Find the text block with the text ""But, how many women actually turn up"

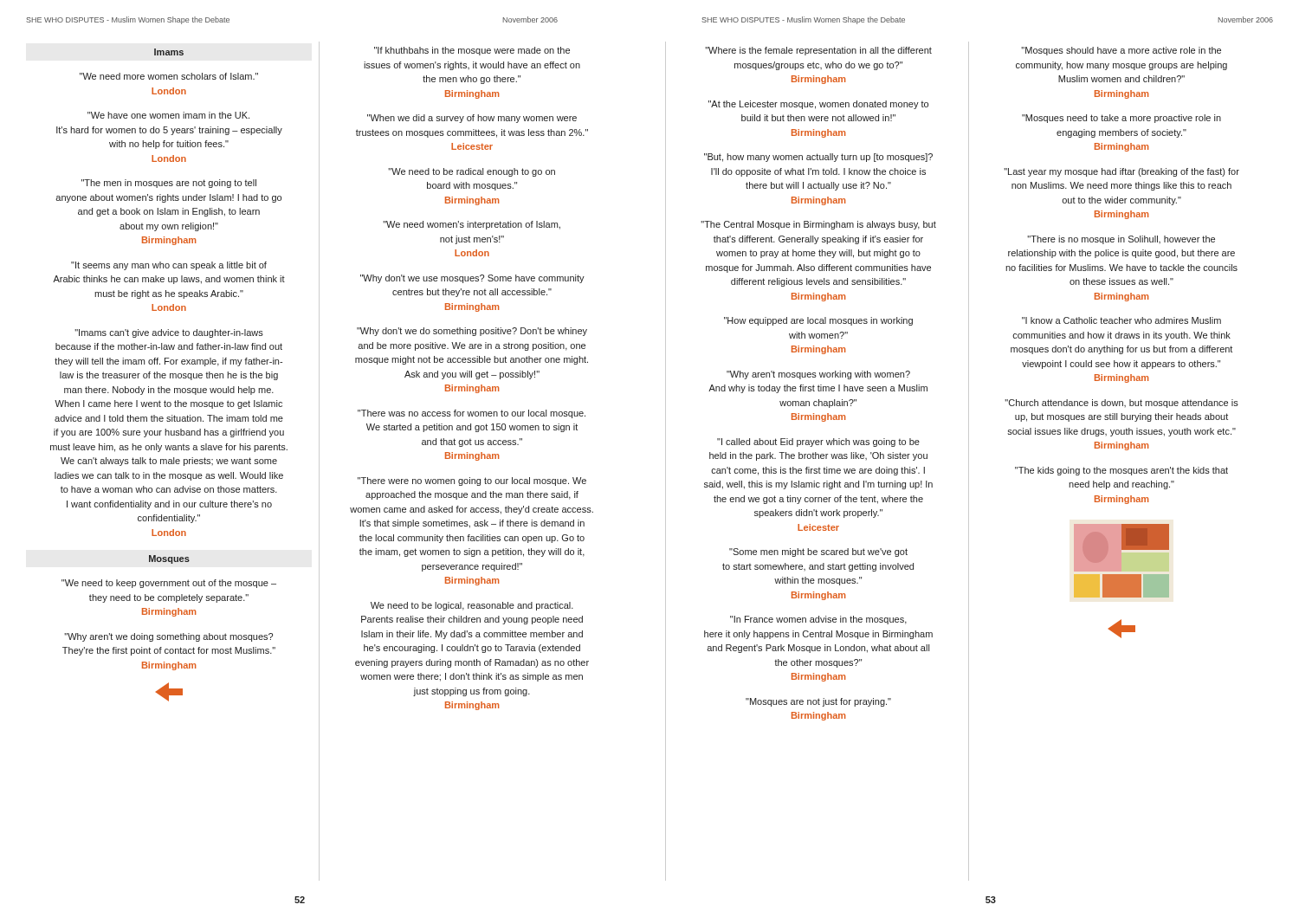[x=818, y=179]
